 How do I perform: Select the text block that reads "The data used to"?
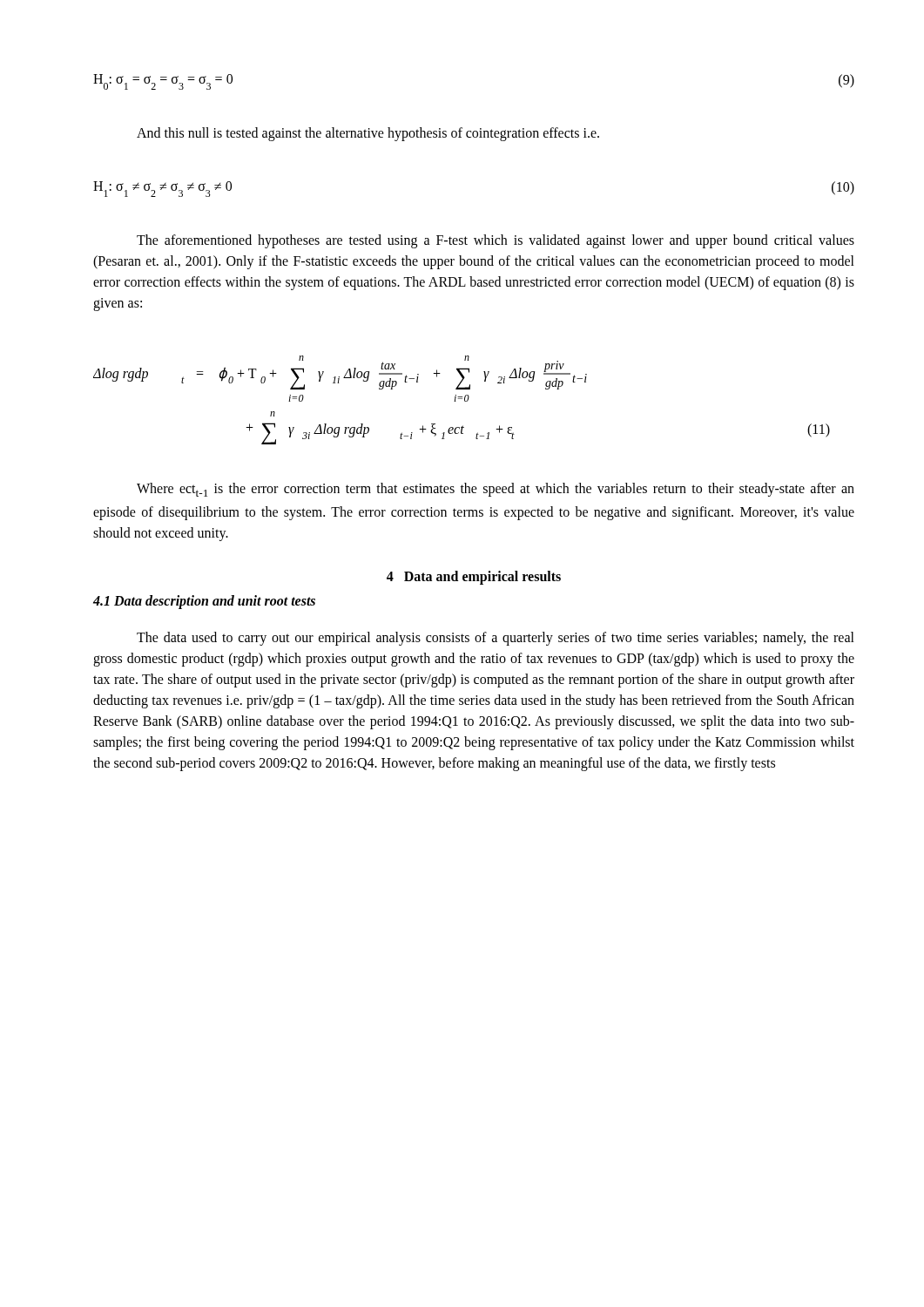tap(474, 700)
